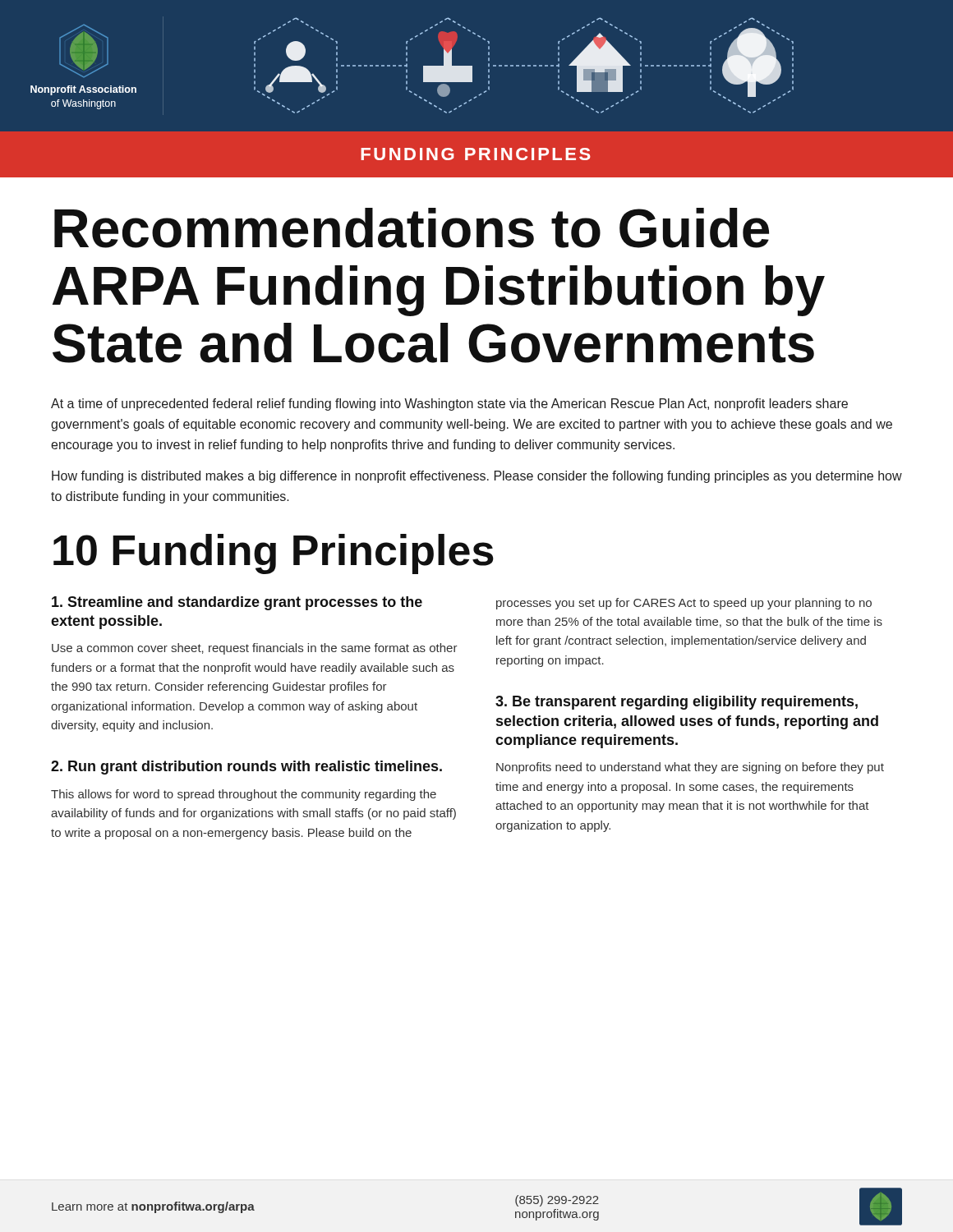
Task: Find the section header on this page that starts "2. Run grant distribution rounds"
Action: tap(247, 767)
